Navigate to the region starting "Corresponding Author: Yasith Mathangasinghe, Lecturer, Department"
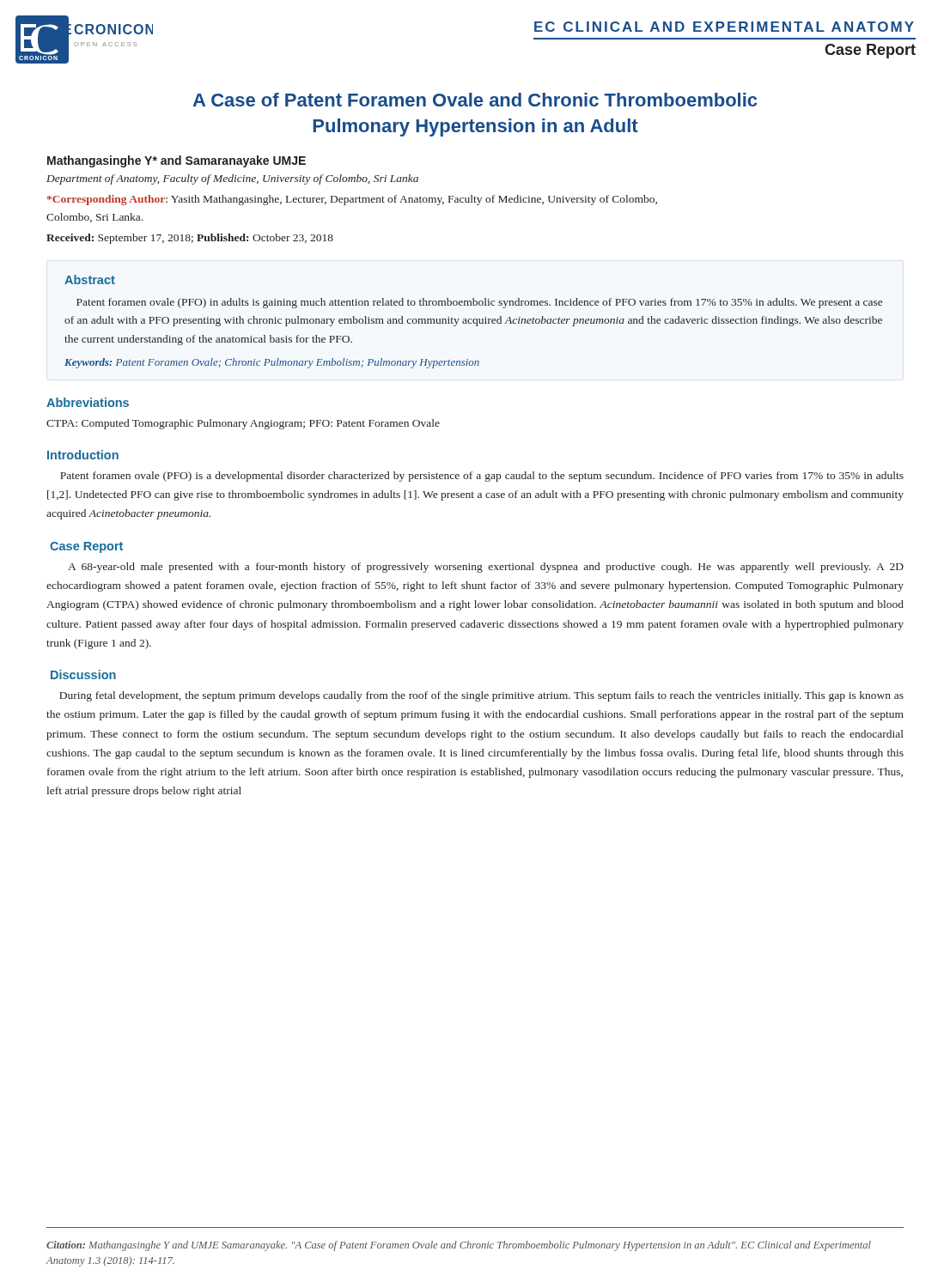Screen dimensions: 1288x950 coord(352,208)
